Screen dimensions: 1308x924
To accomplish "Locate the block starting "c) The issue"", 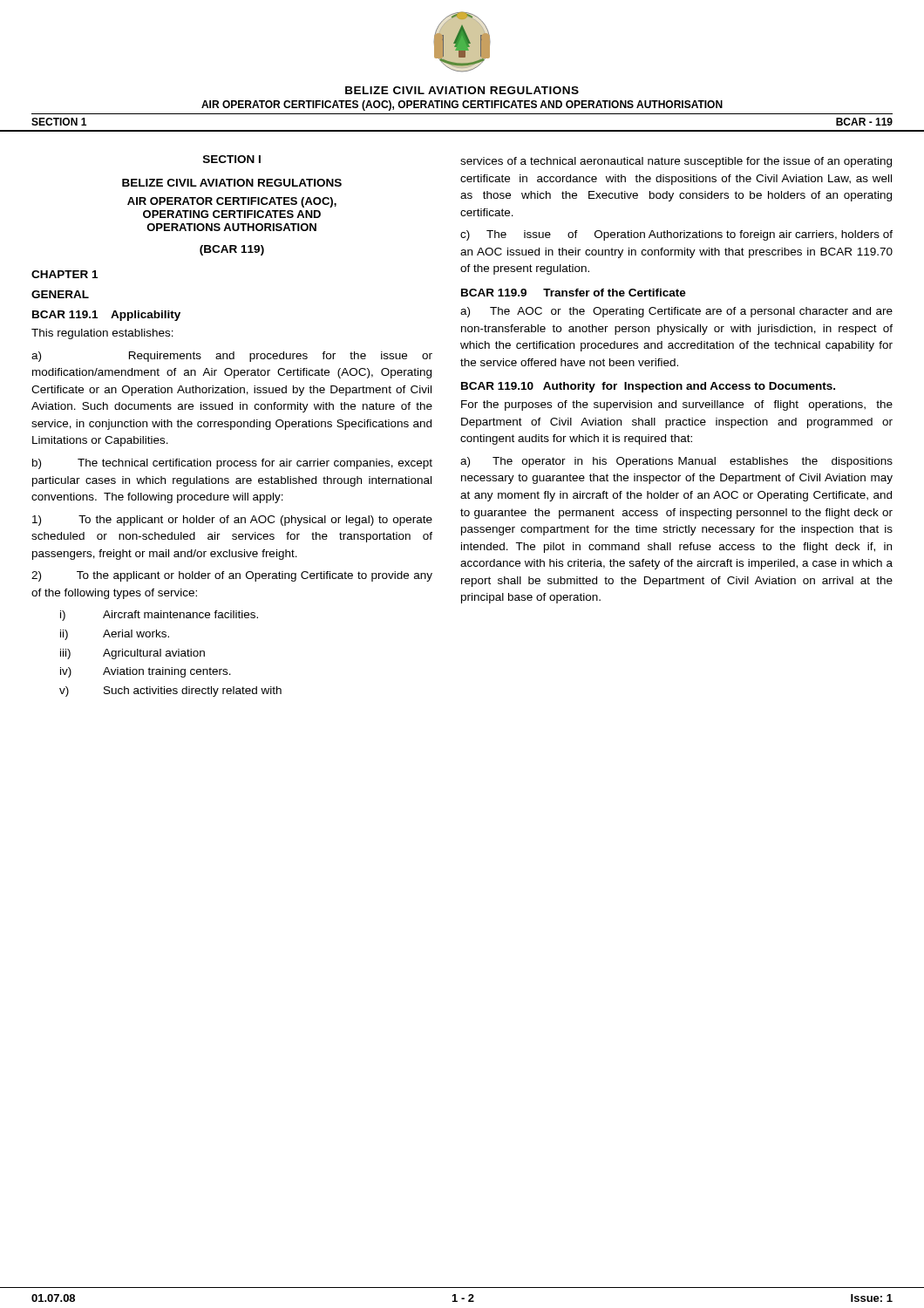I will click(x=676, y=252).
